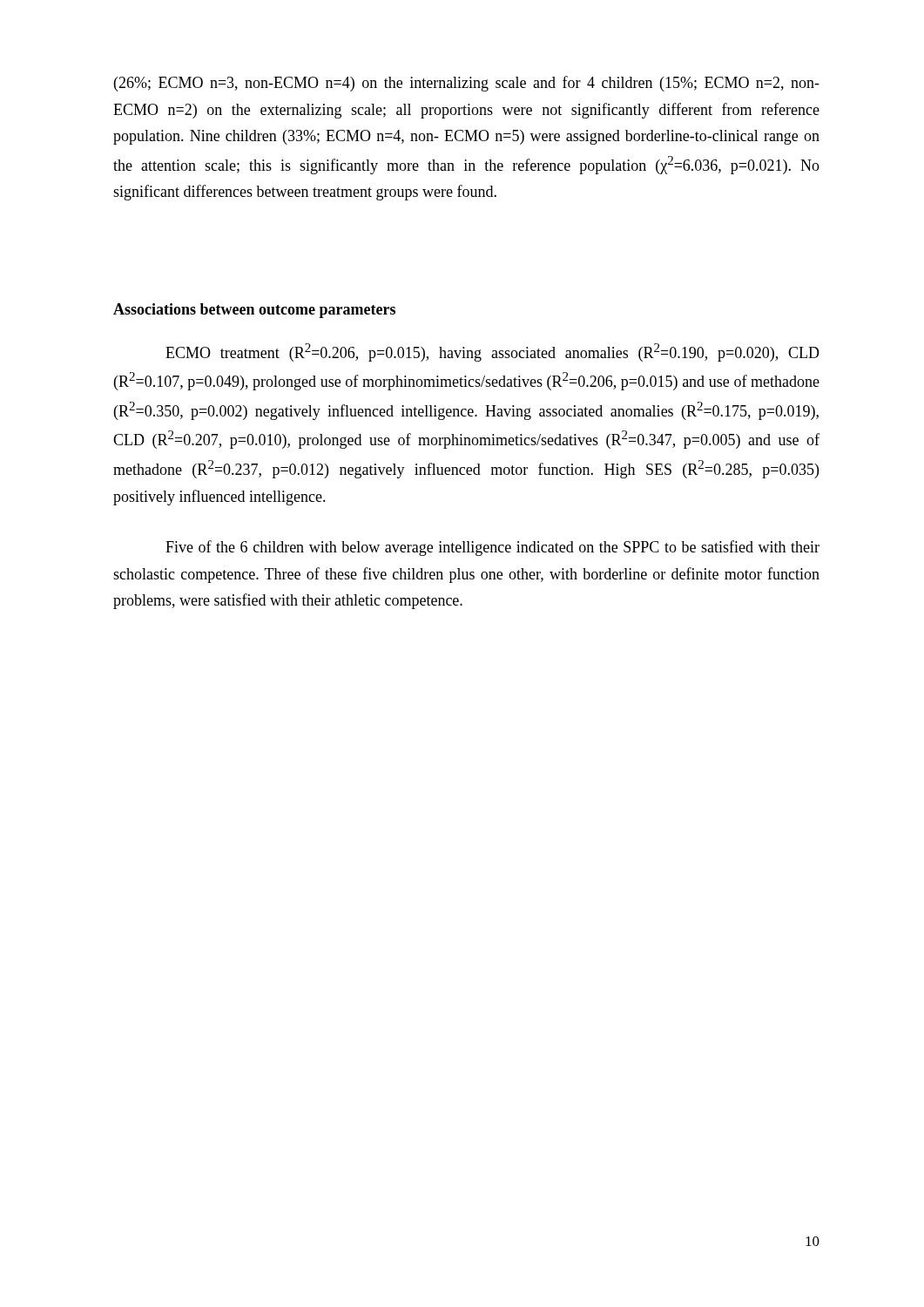
Task: Find the text block with the text "ECMO treatment (R2=0.206, p=0.015), having associated anomalies"
Action: click(466, 423)
